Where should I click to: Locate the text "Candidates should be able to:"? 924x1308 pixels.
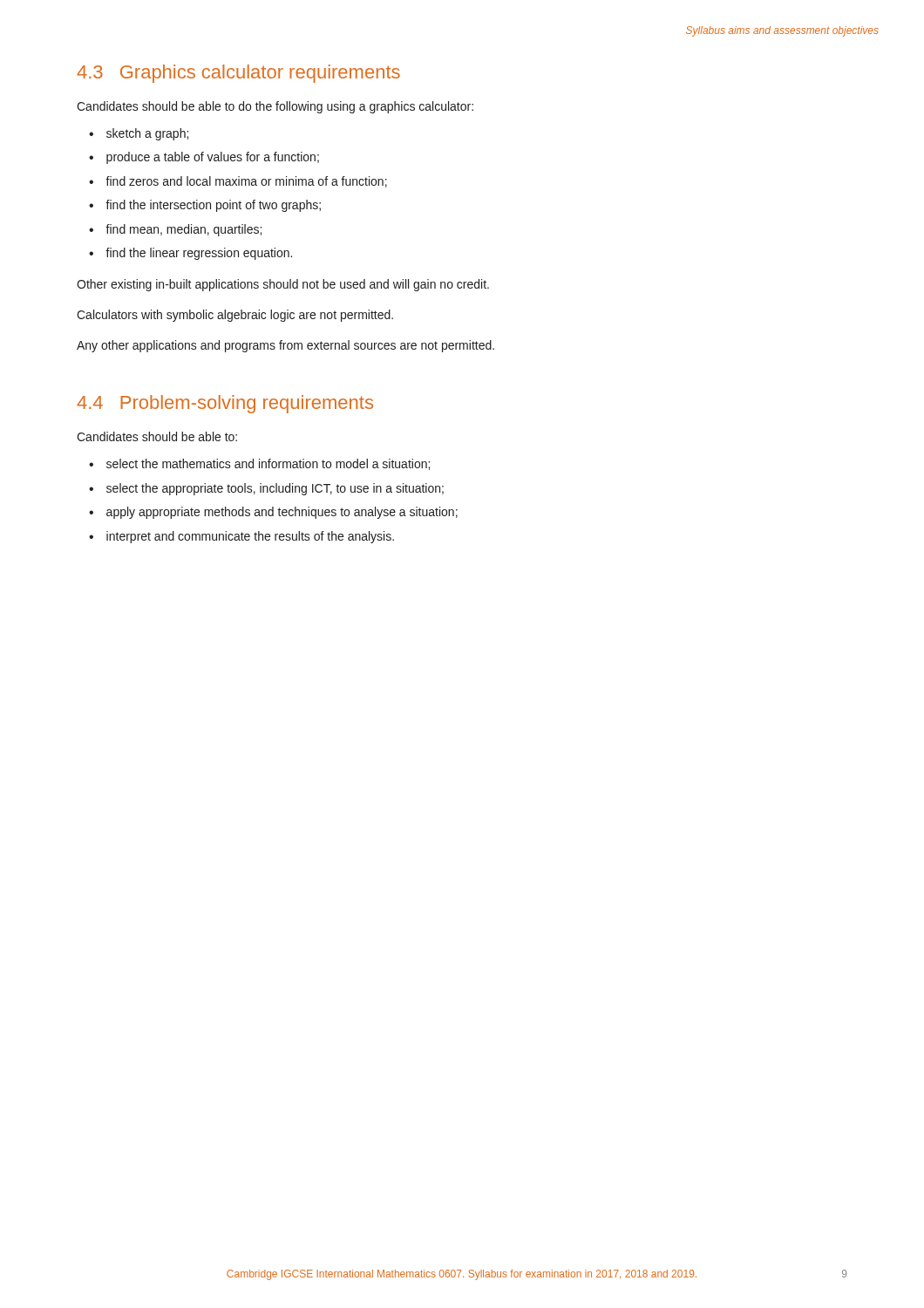(x=157, y=437)
